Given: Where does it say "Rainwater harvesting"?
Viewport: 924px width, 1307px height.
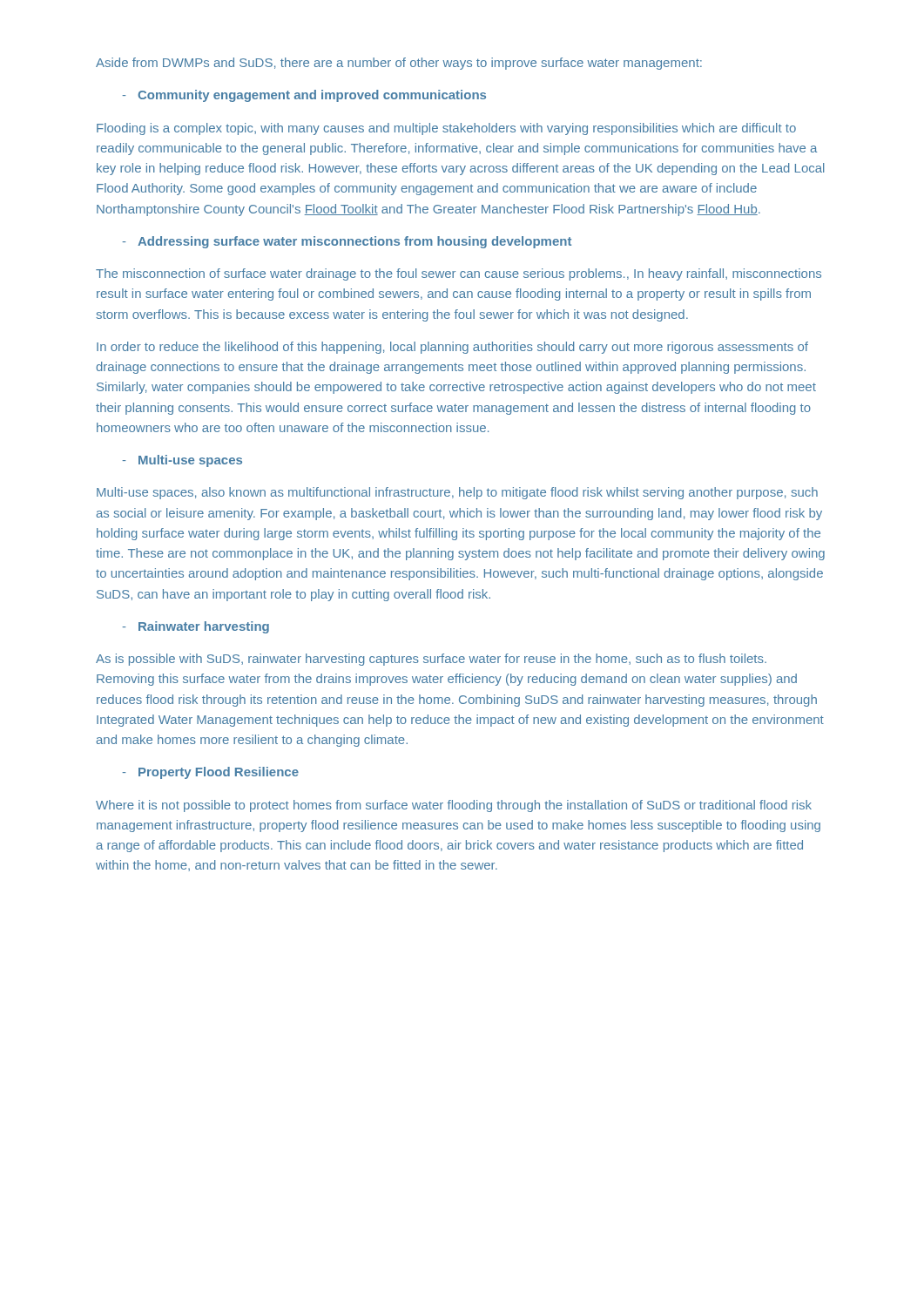Looking at the screenshot, I should [196, 627].
